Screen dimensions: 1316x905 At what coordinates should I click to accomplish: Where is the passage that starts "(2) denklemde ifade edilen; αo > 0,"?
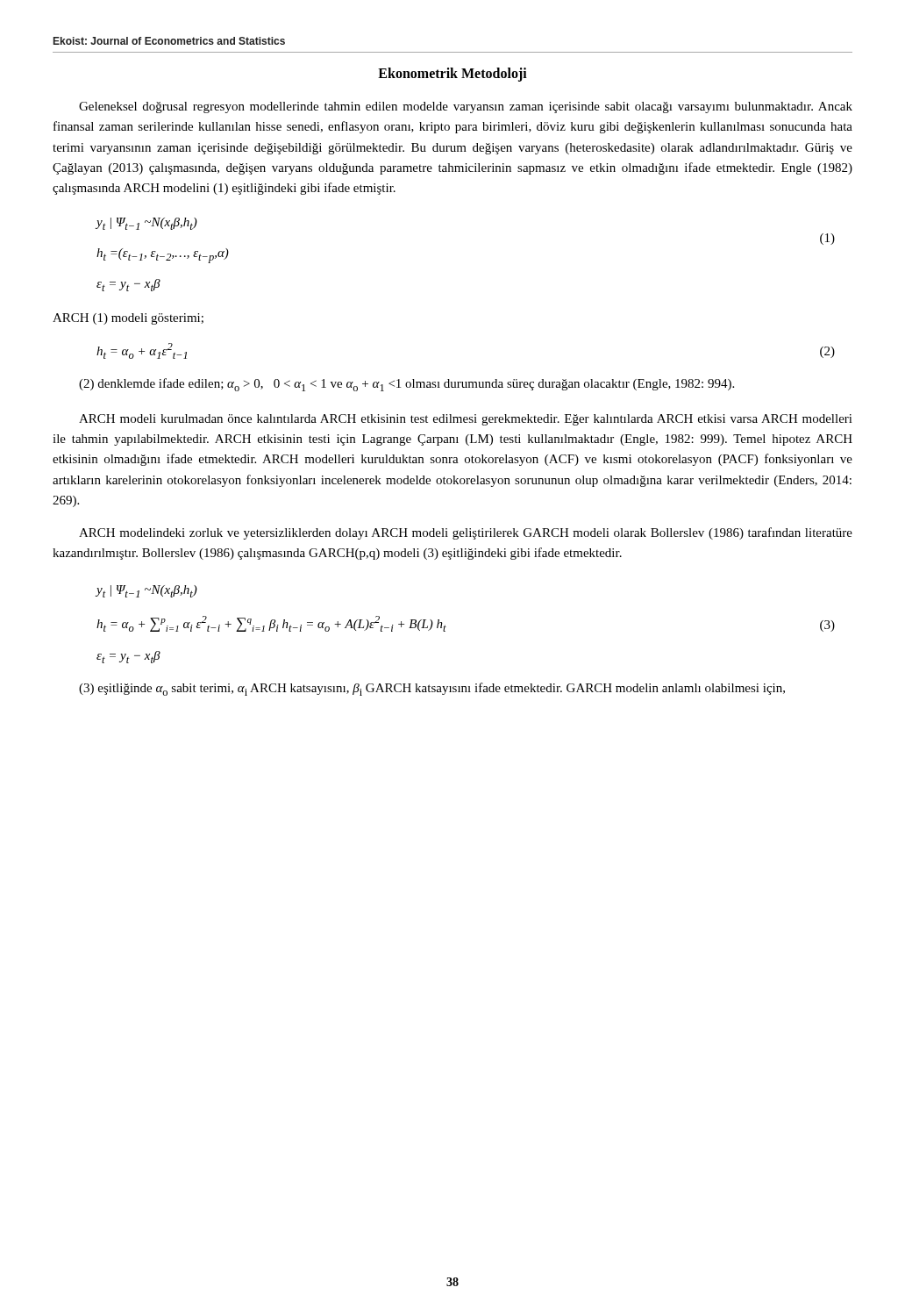click(x=407, y=385)
